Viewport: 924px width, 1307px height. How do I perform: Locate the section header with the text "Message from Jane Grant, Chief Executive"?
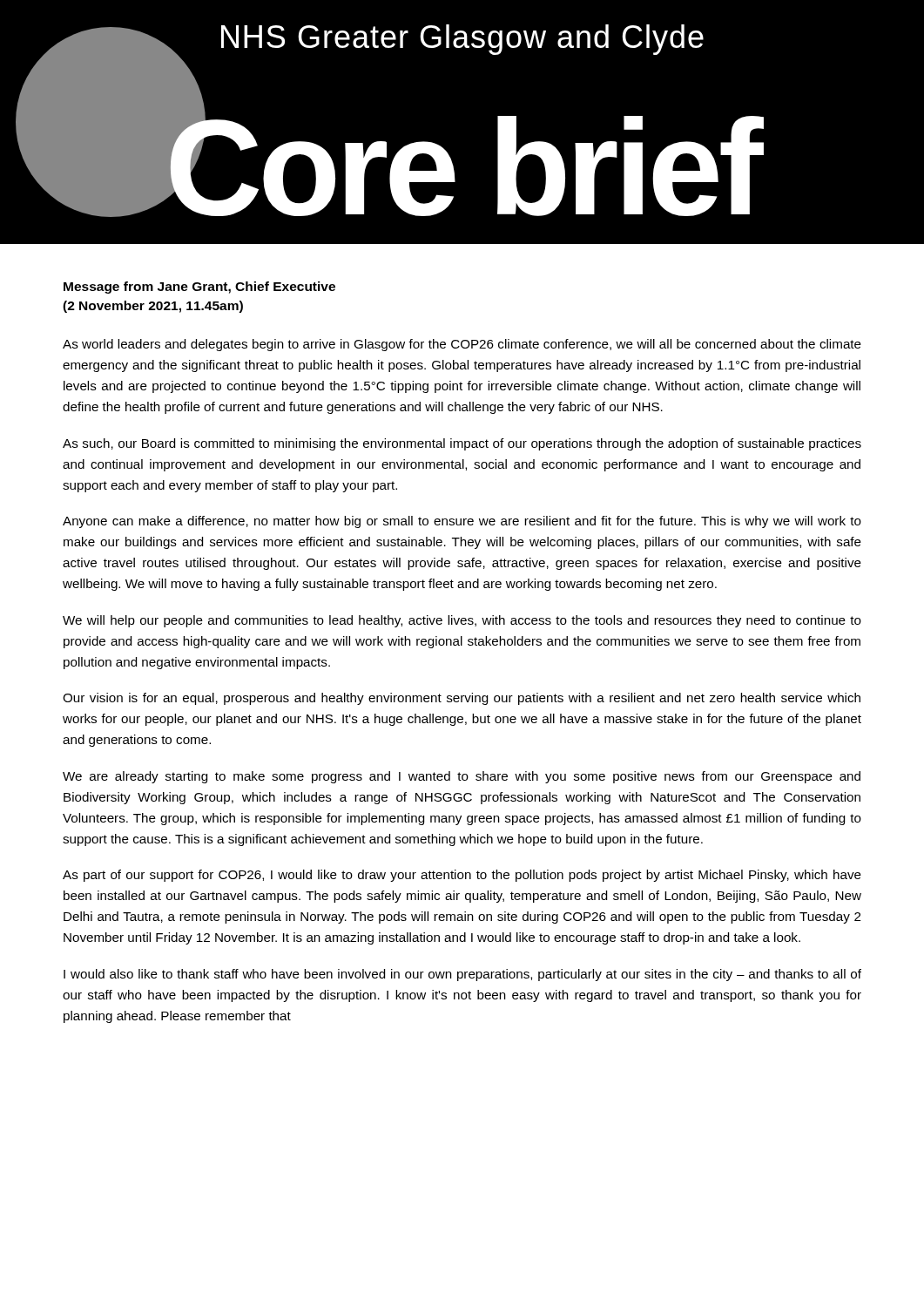(x=199, y=288)
